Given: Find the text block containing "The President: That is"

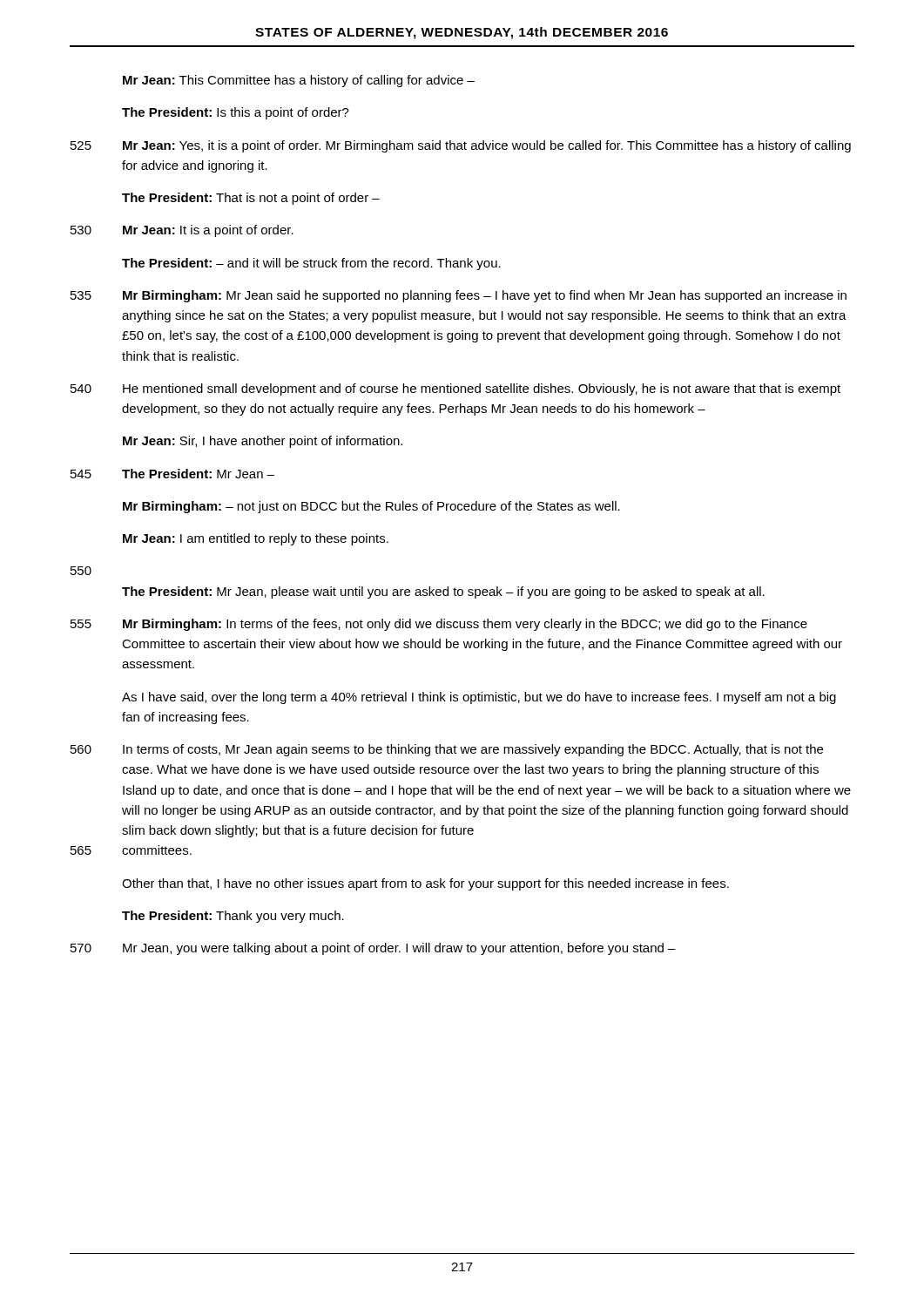Looking at the screenshot, I should click(x=251, y=197).
